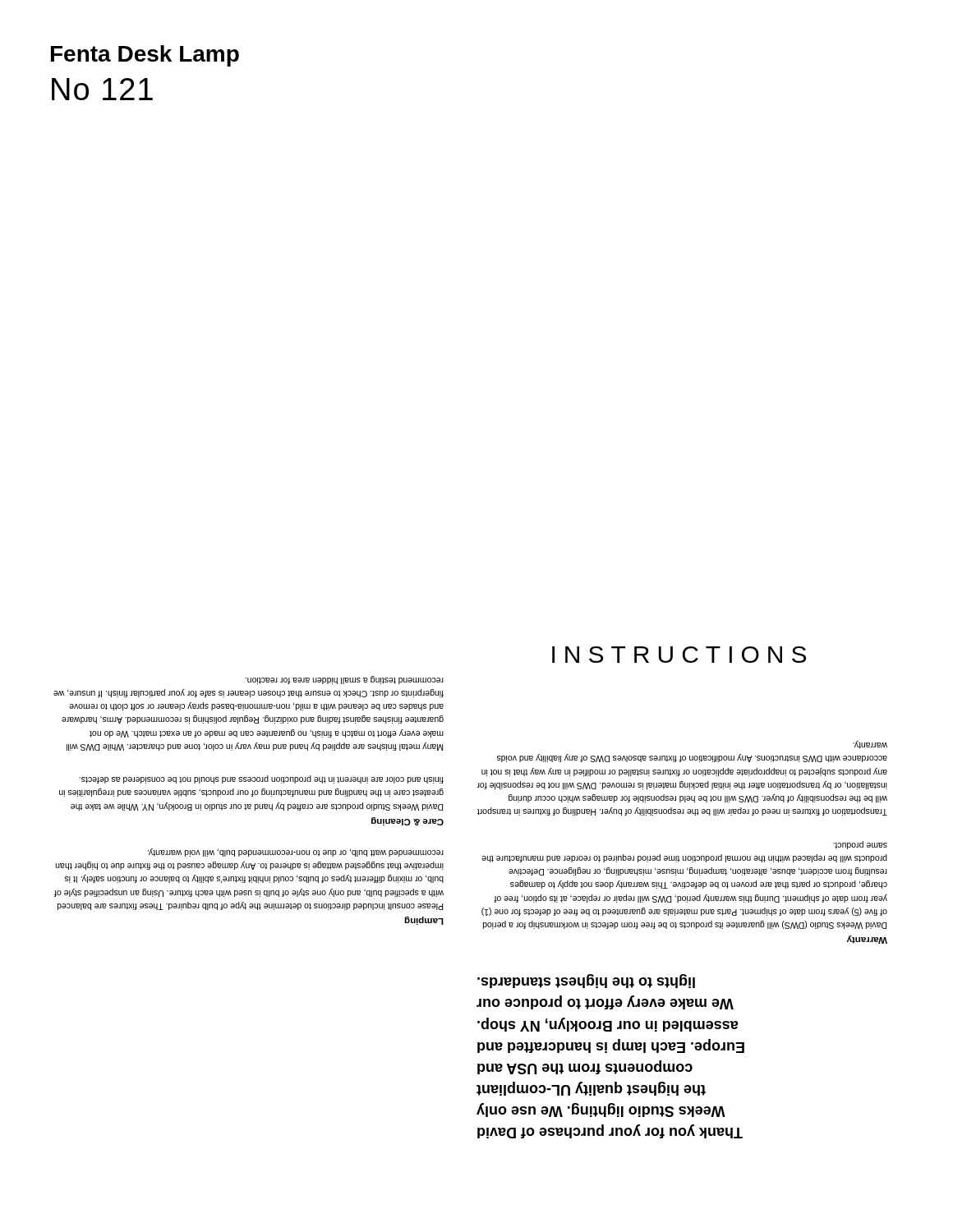Screen dimensions: 1232x953
Task: Select the section header with the text "Care & Cleaning"
Action: coord(407,822)
